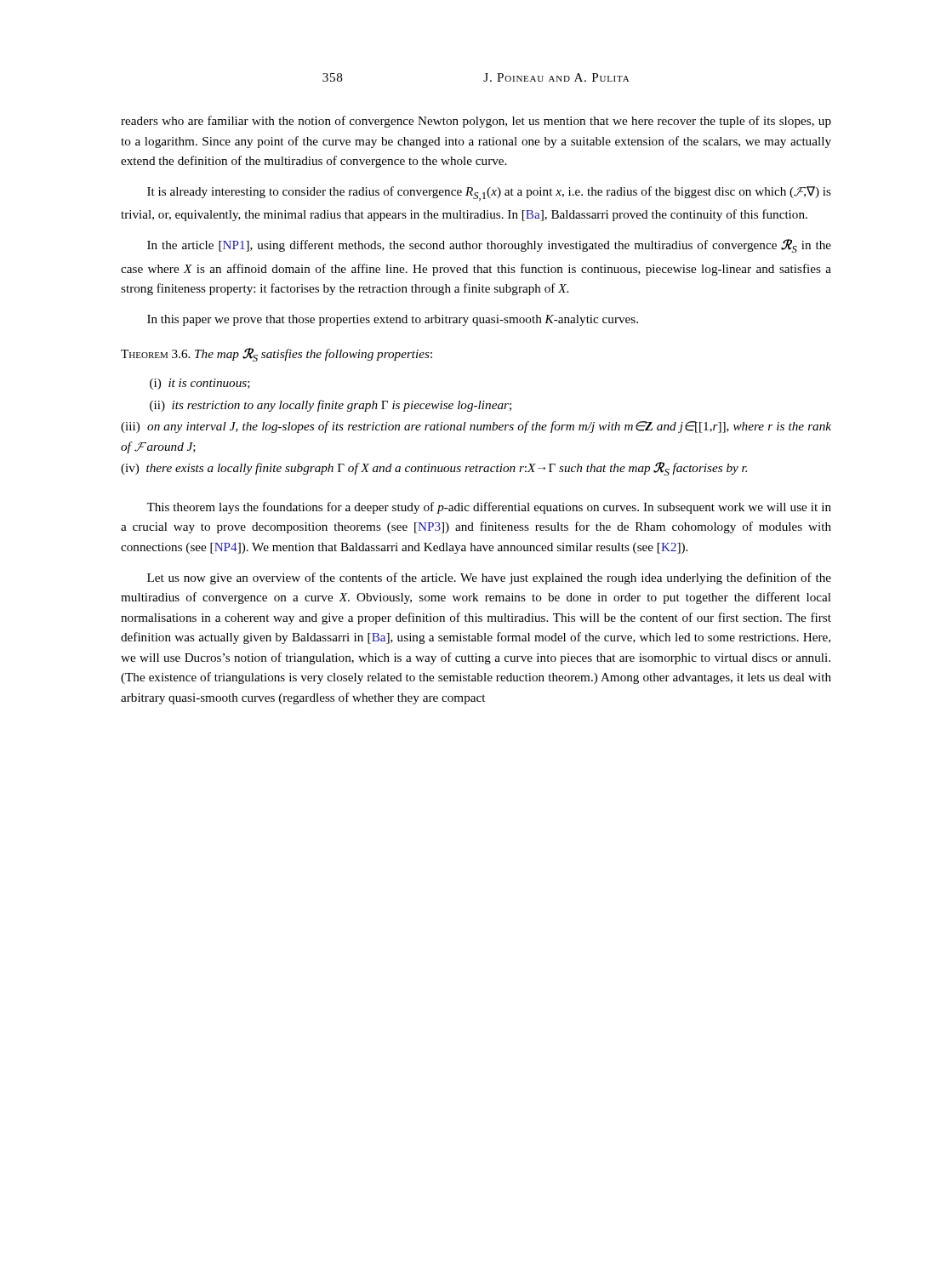Point to the passage starting "readers who are familiar"
The width and height of the screenshot is (952, 1276).
476,141
